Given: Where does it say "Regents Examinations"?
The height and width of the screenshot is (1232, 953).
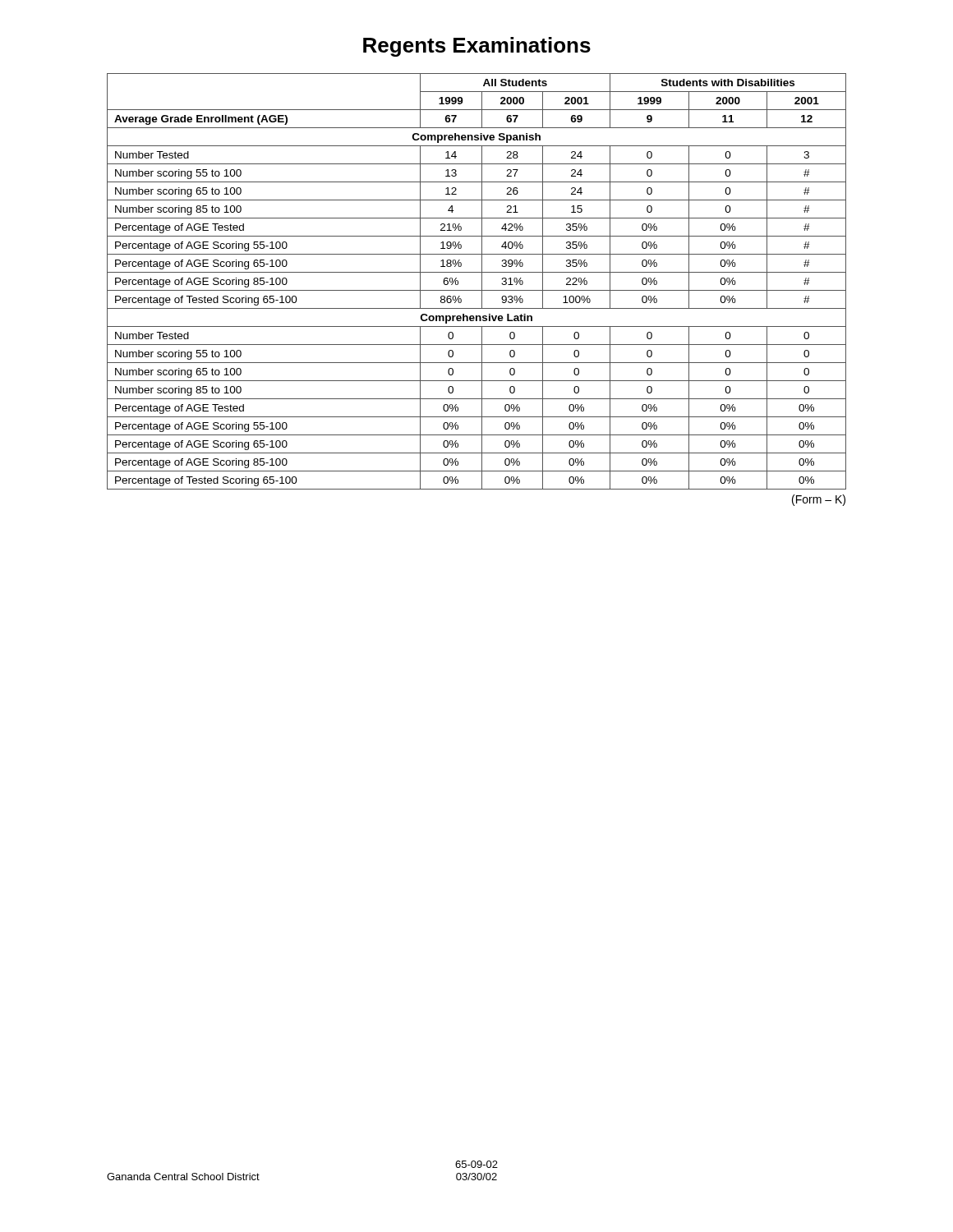Looking at the screenshot, I should [x=476, y=46].
